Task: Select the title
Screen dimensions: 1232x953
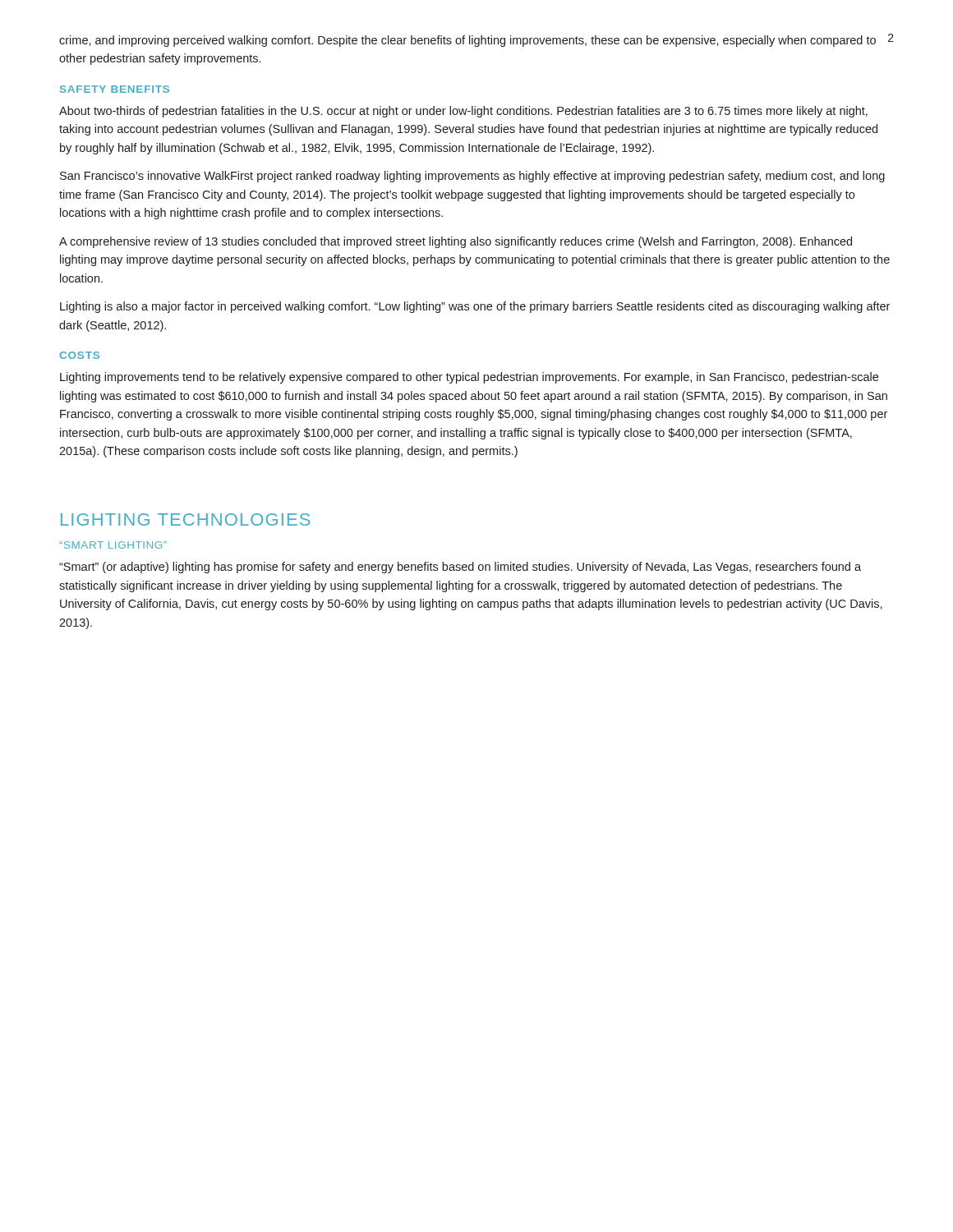Action: click(x=186, y=520)
